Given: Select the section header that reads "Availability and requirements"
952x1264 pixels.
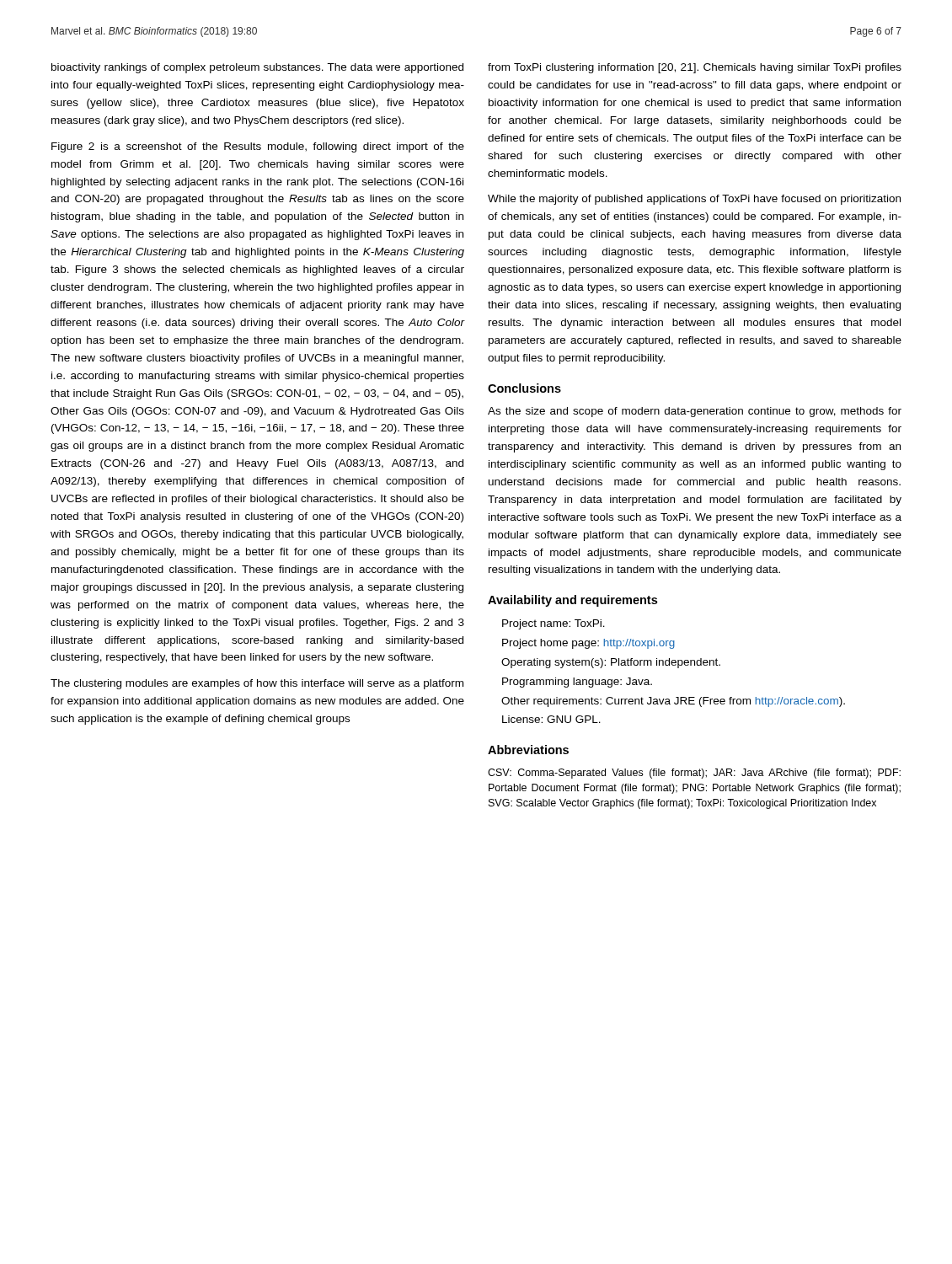Looking at the screenshot, I should pyautogui.click(x=573, y=600).
